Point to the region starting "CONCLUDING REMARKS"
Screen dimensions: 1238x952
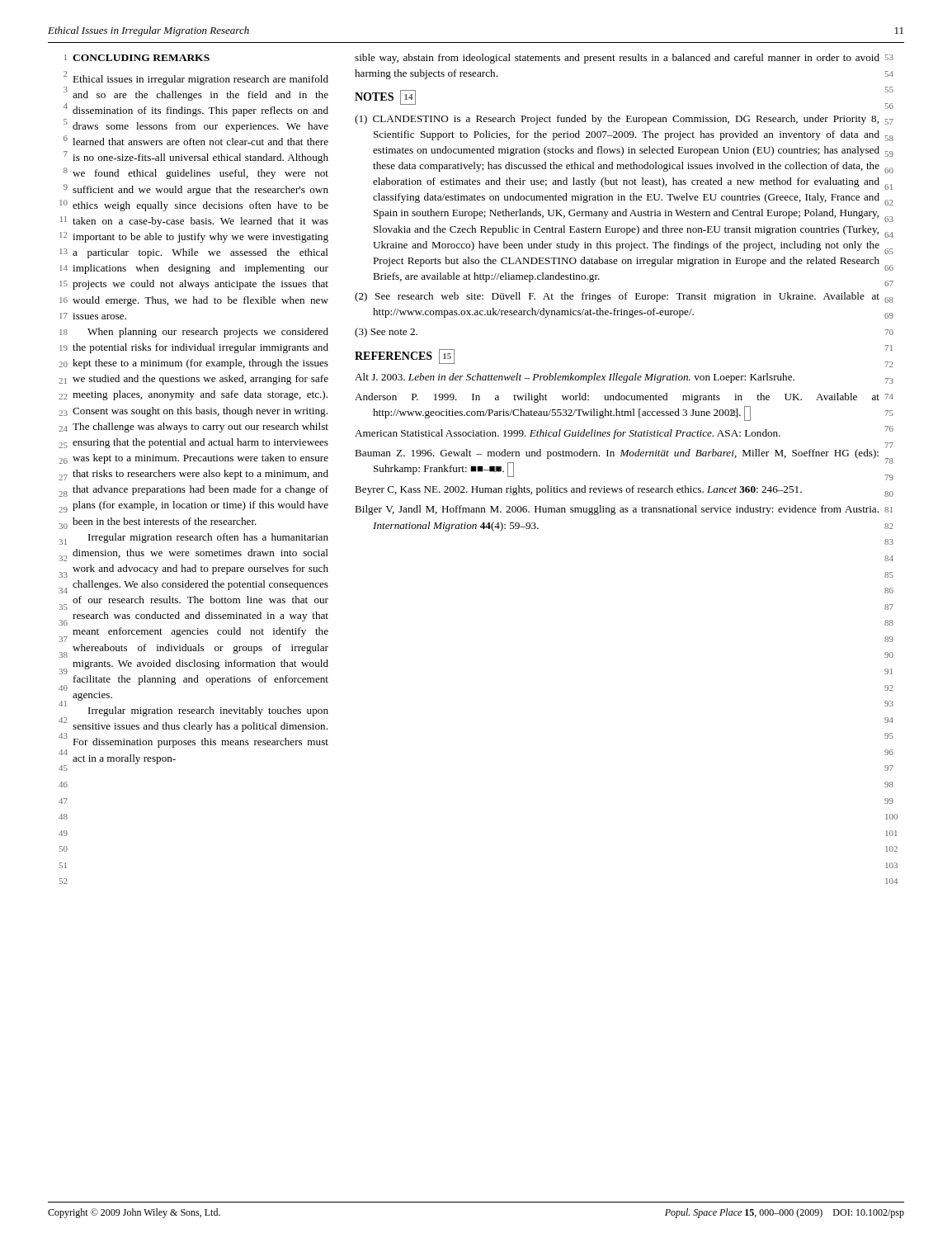pyautogui.click(x=141, y=57)
